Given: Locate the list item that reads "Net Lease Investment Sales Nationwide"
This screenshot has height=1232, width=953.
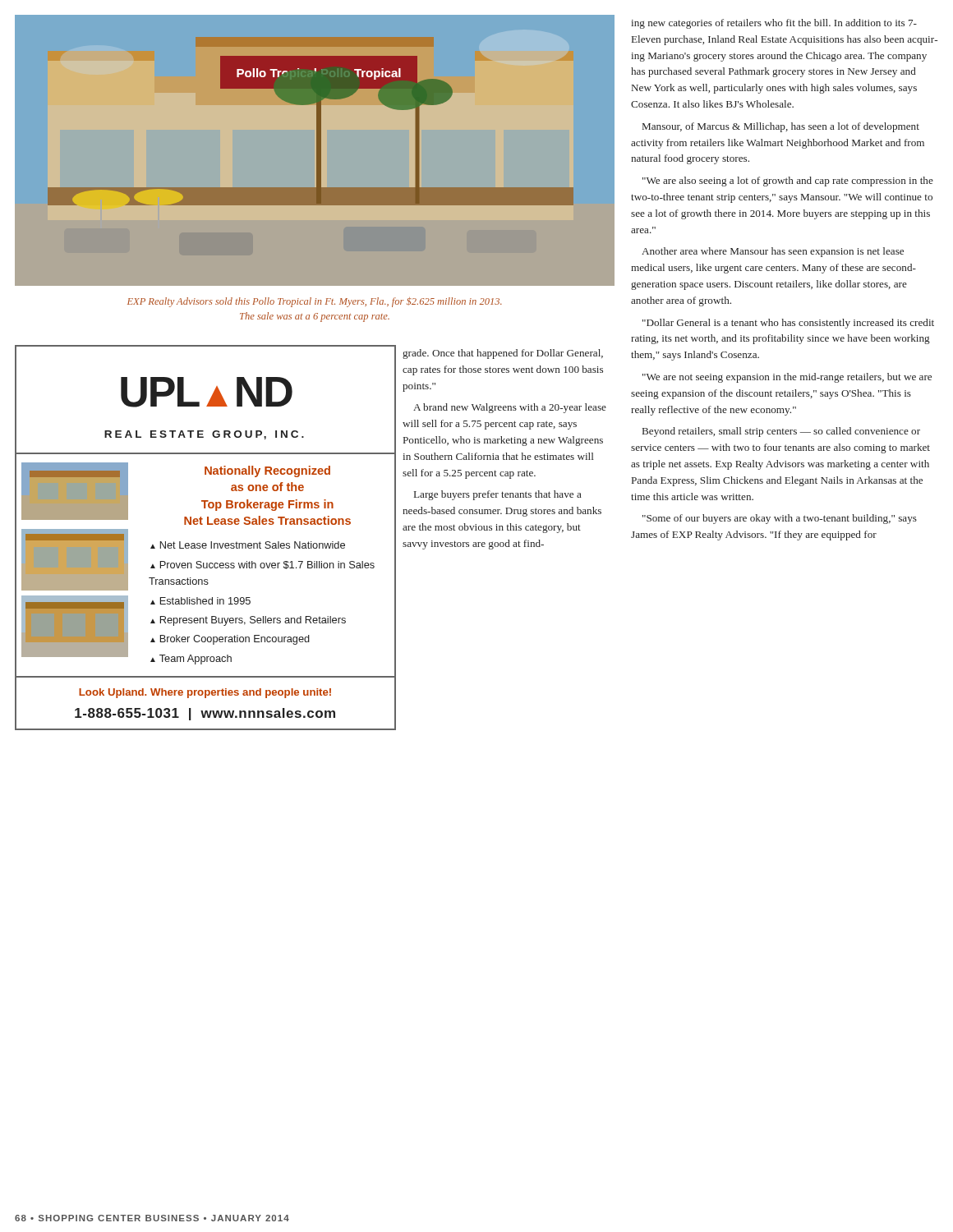Looking at the screenshot, I should tap(252, 545).
